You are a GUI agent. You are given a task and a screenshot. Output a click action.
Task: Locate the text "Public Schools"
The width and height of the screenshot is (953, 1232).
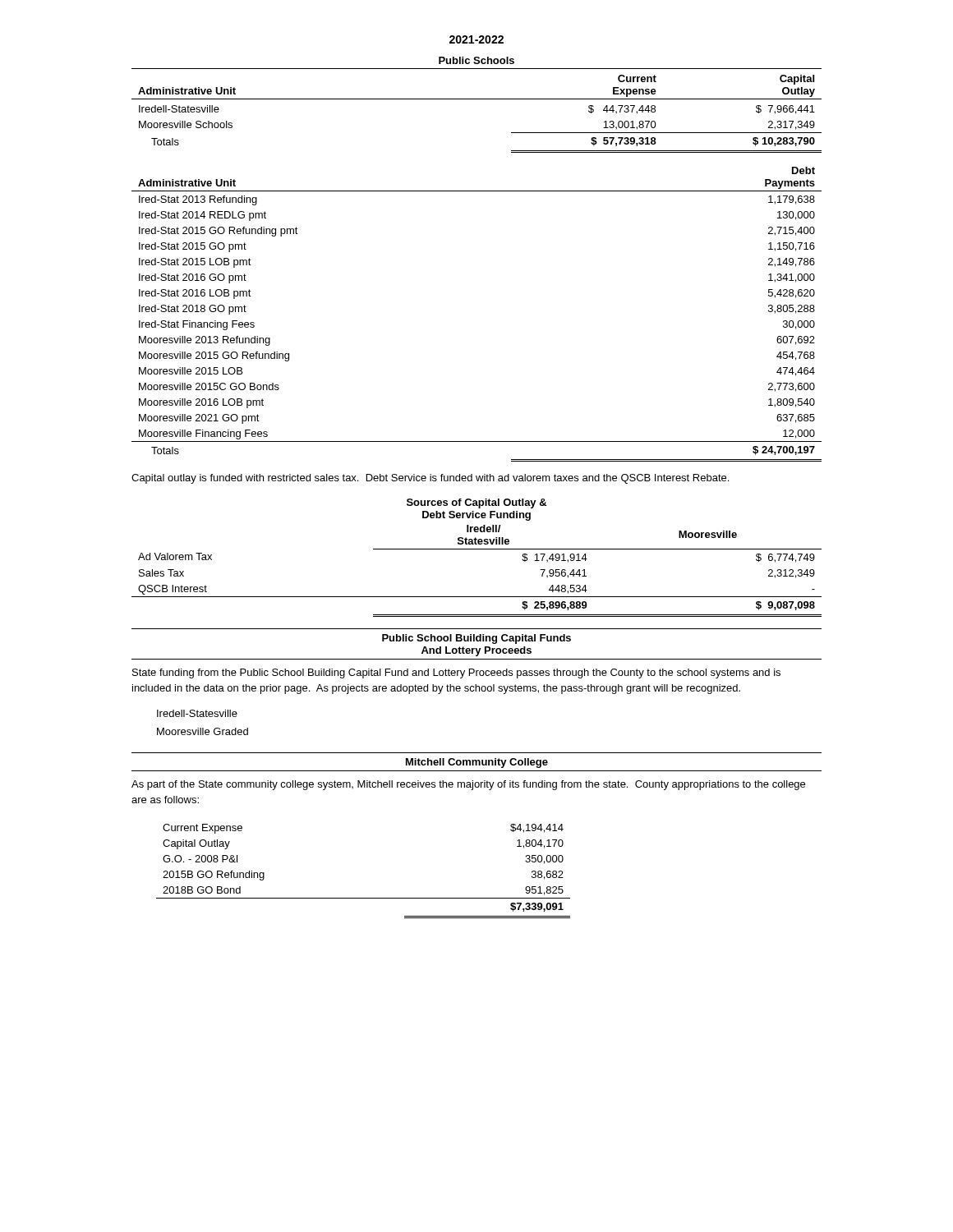[x=476, y=60]
